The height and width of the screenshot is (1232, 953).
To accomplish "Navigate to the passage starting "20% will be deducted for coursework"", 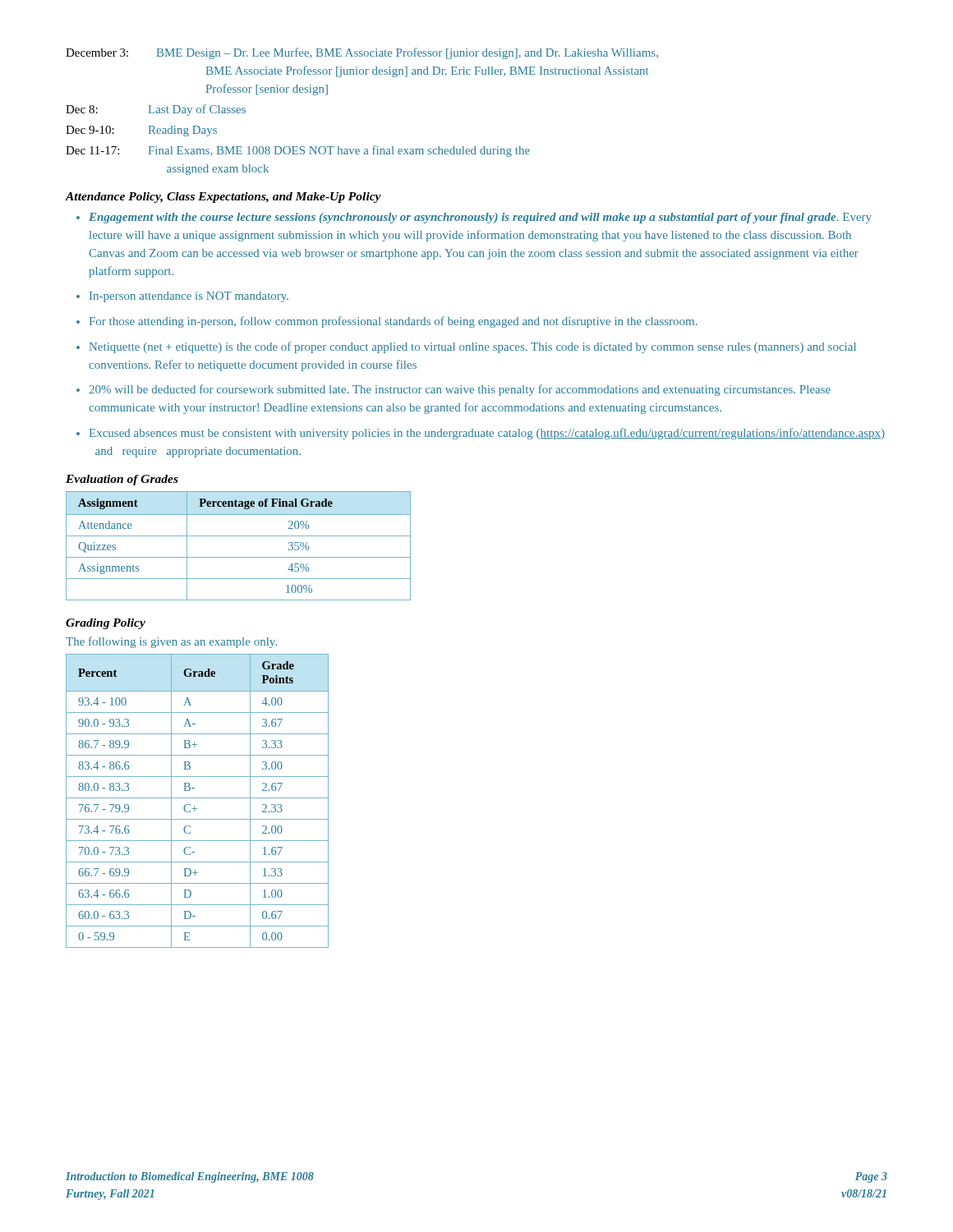I will pos(476,399).
